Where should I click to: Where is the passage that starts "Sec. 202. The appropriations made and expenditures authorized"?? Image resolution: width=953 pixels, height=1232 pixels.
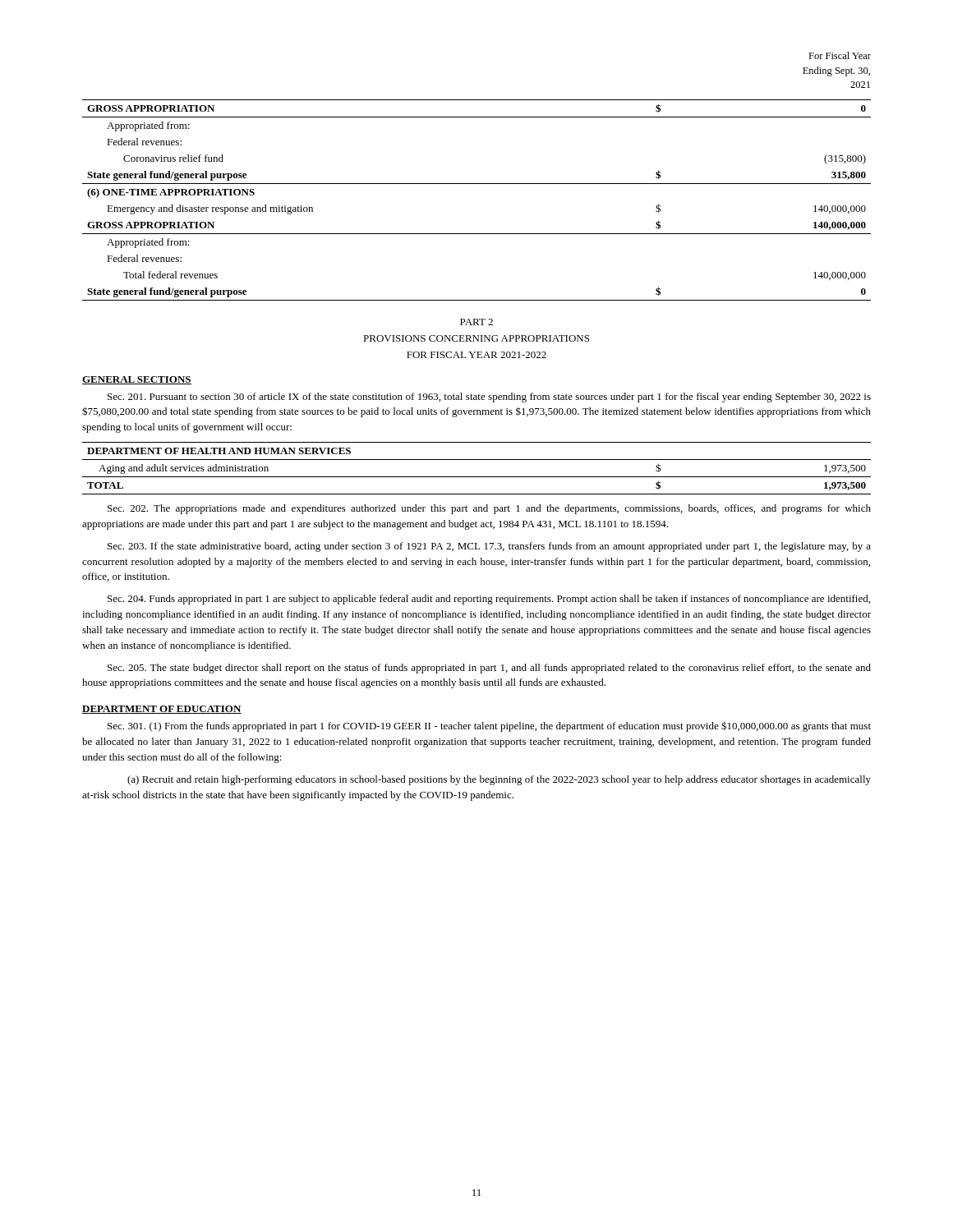(x=476, y=516)
